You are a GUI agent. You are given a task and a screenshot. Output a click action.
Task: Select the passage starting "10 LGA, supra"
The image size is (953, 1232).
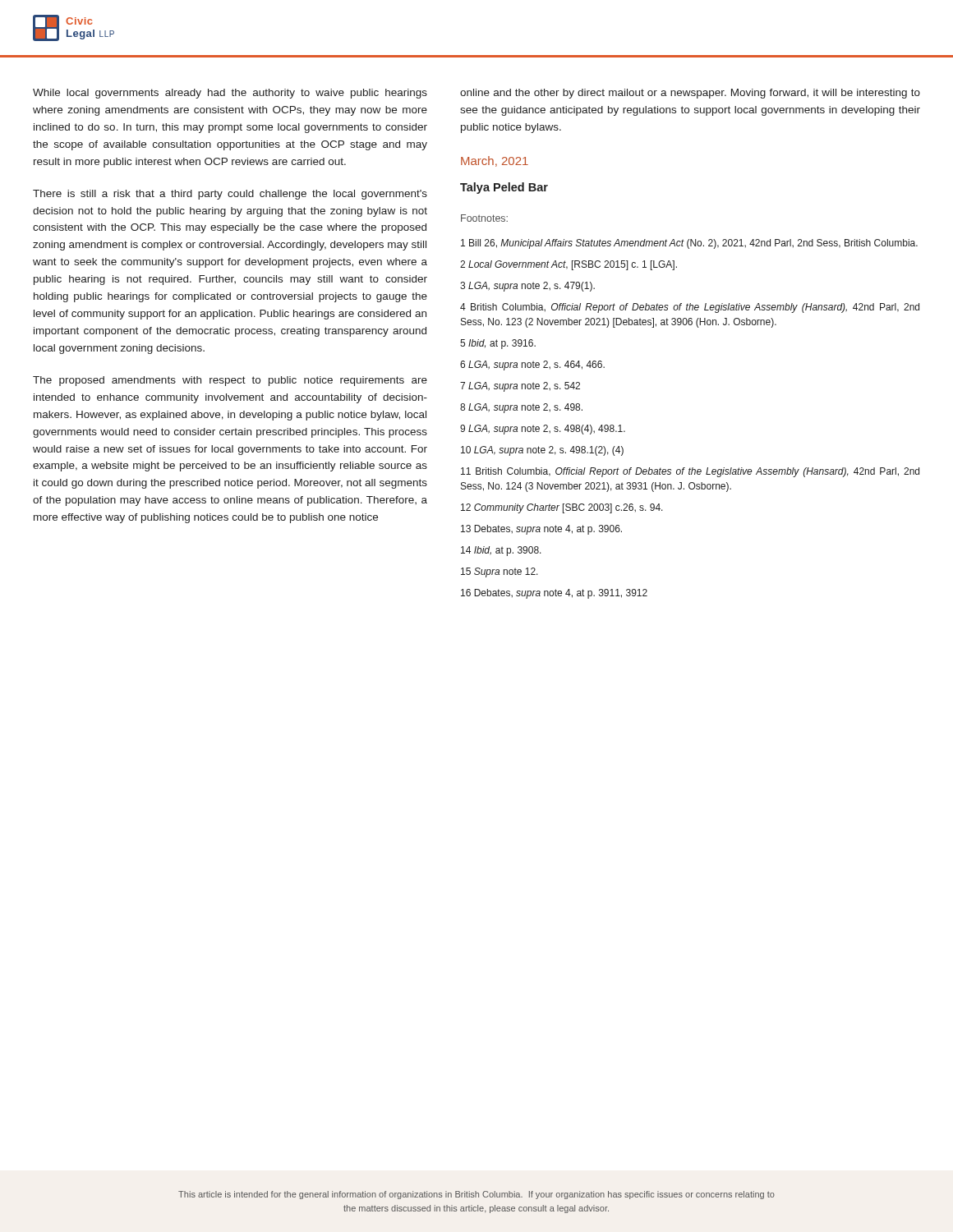[542, 451]
